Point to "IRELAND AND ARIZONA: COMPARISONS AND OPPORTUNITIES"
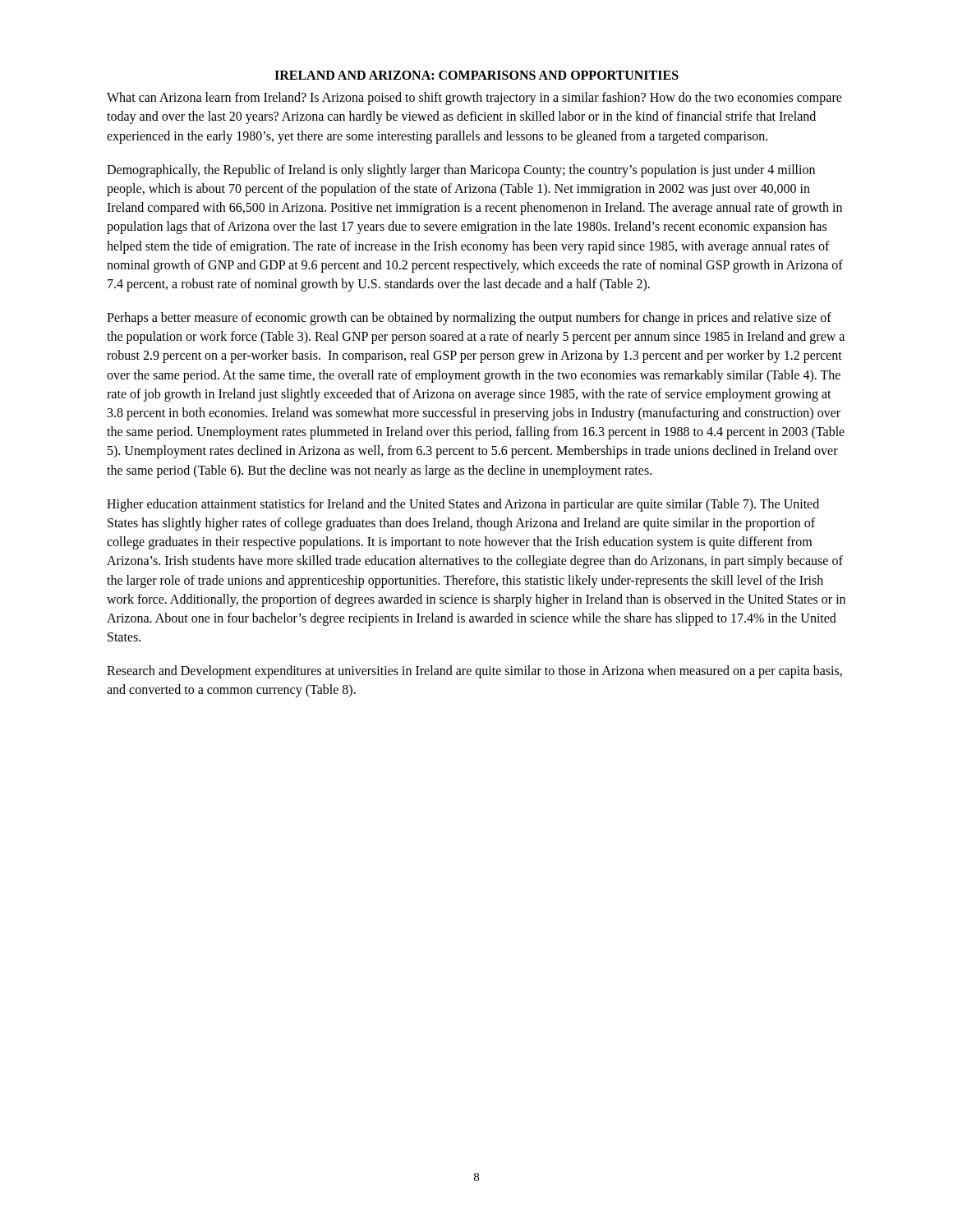Screen dimensions: 1232x953 pos(476,75)
